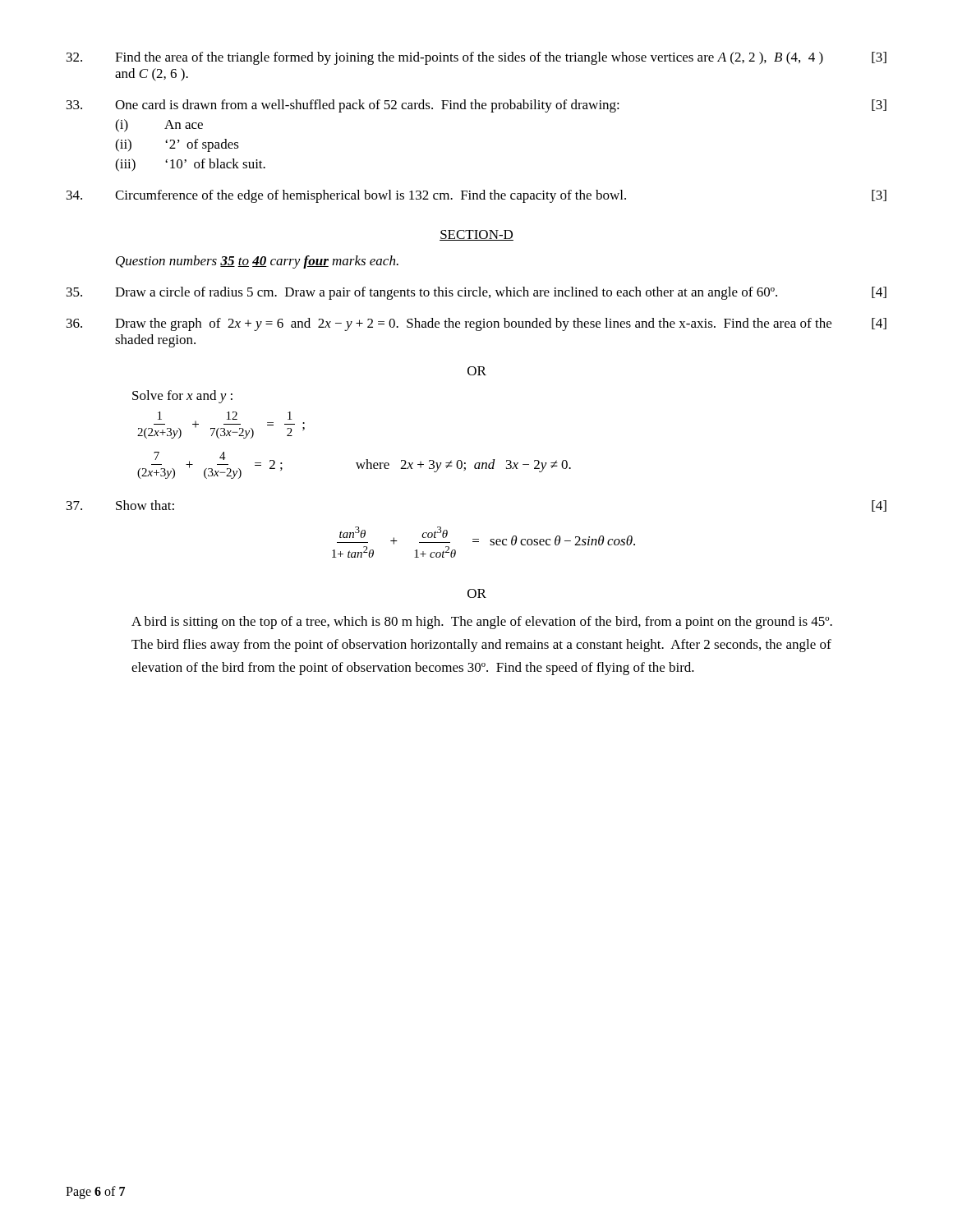Viewport: 953px width, 1232px height.
Task: Find the text starting "Solve for x"
Action: pos(182,397)
